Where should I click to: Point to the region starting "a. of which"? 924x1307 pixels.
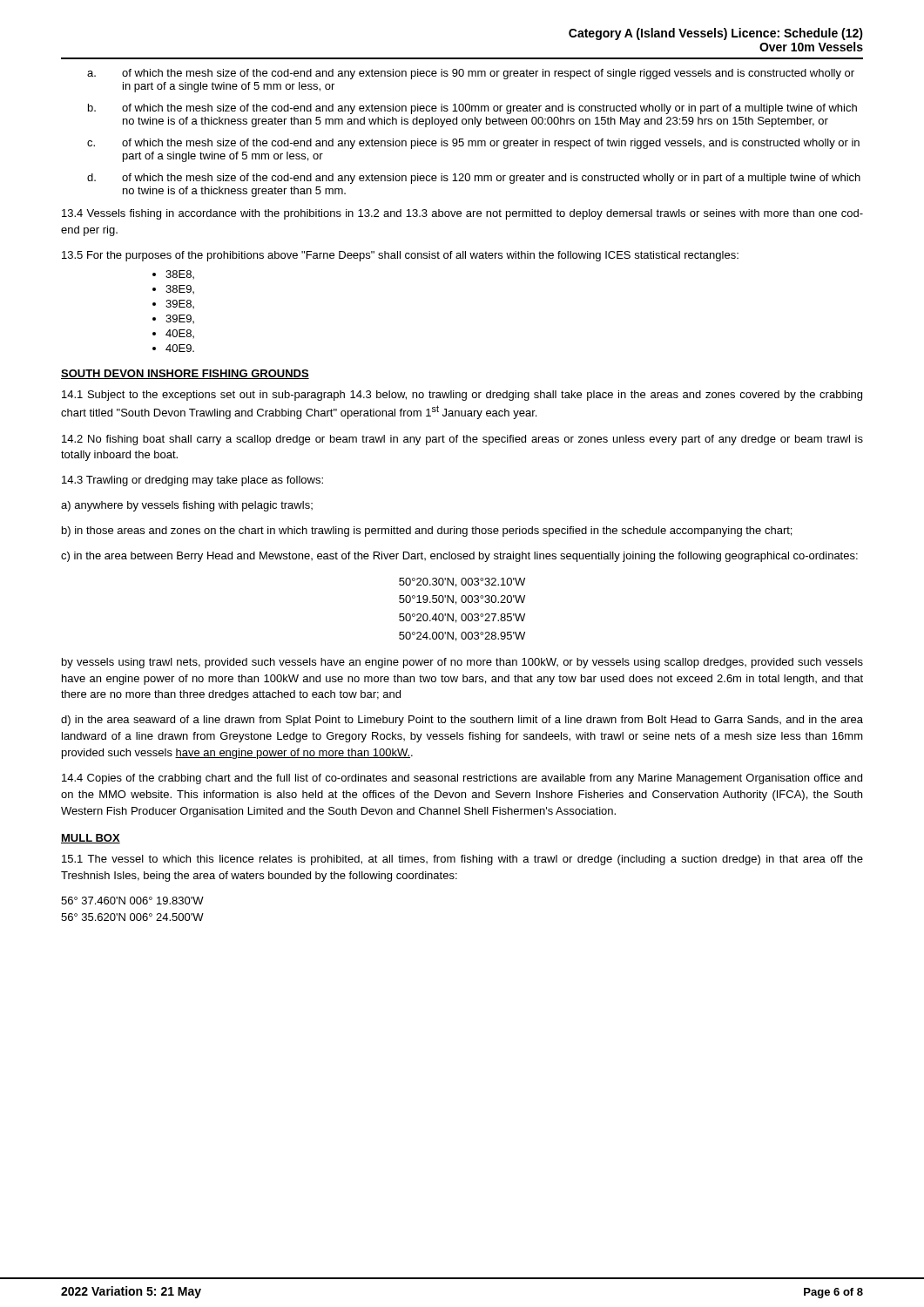(x=462, y=79)
